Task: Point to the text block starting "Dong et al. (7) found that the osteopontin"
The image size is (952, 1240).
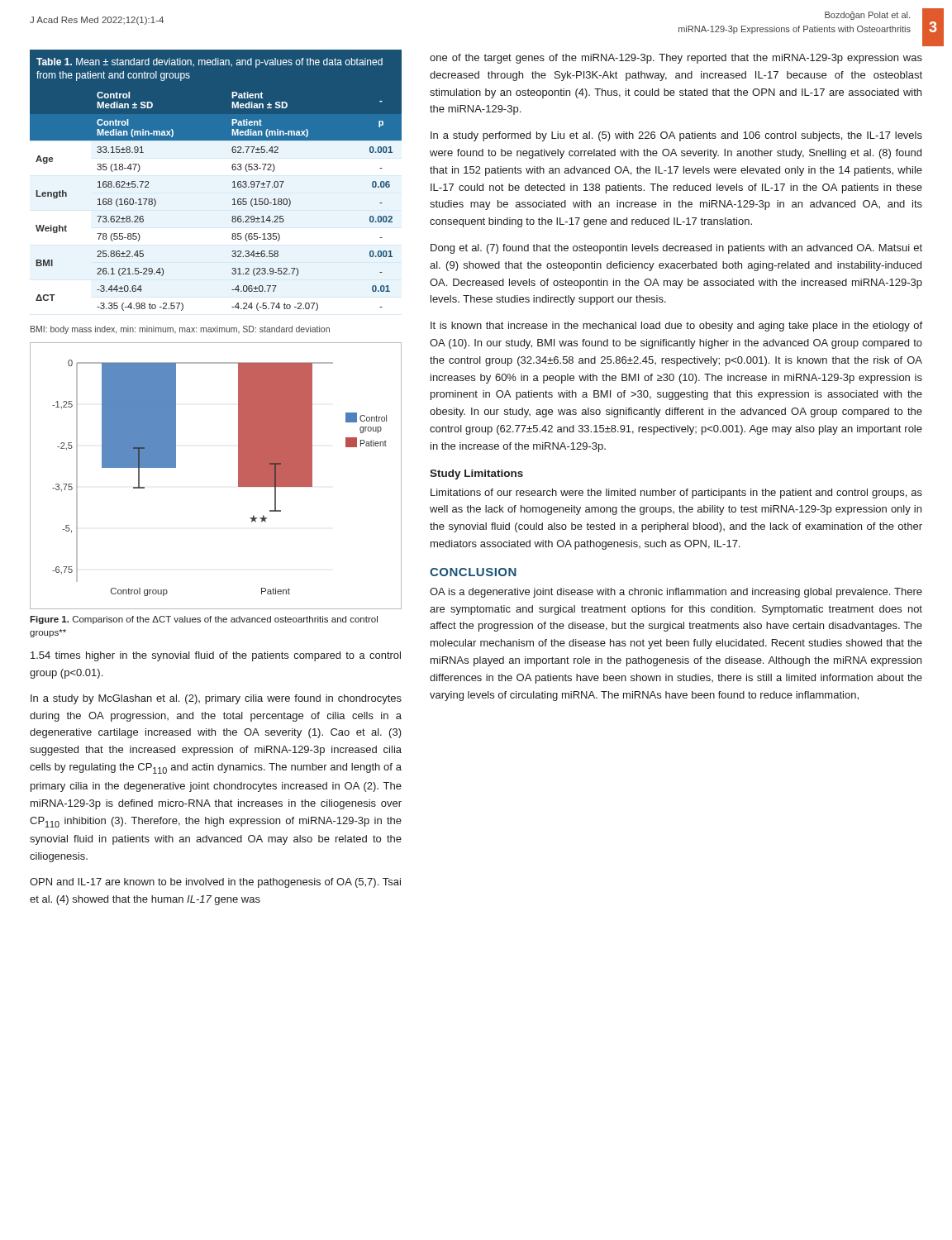Action: [x=676, y=273]
